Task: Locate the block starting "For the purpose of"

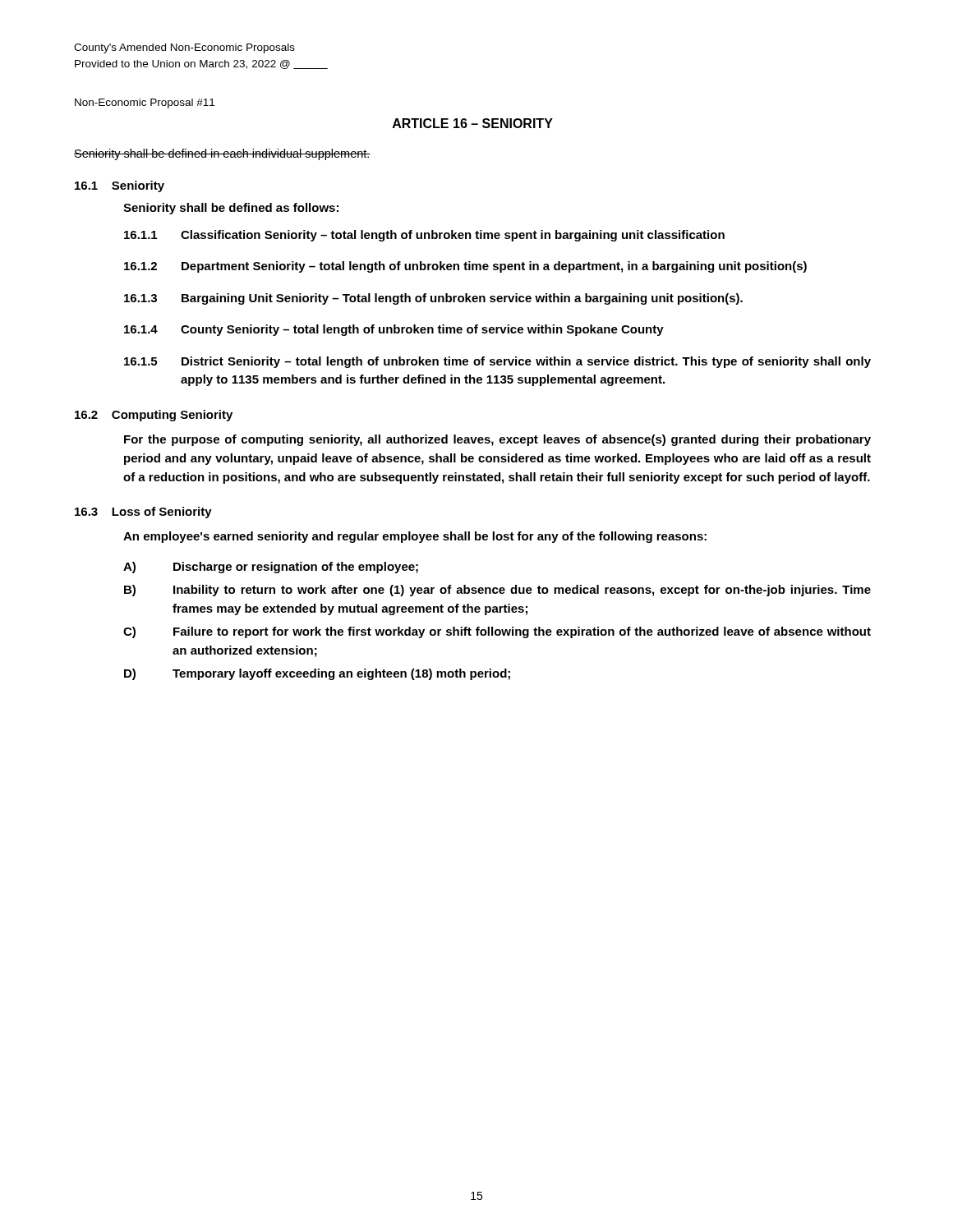Action: click(x=497, y=458)
